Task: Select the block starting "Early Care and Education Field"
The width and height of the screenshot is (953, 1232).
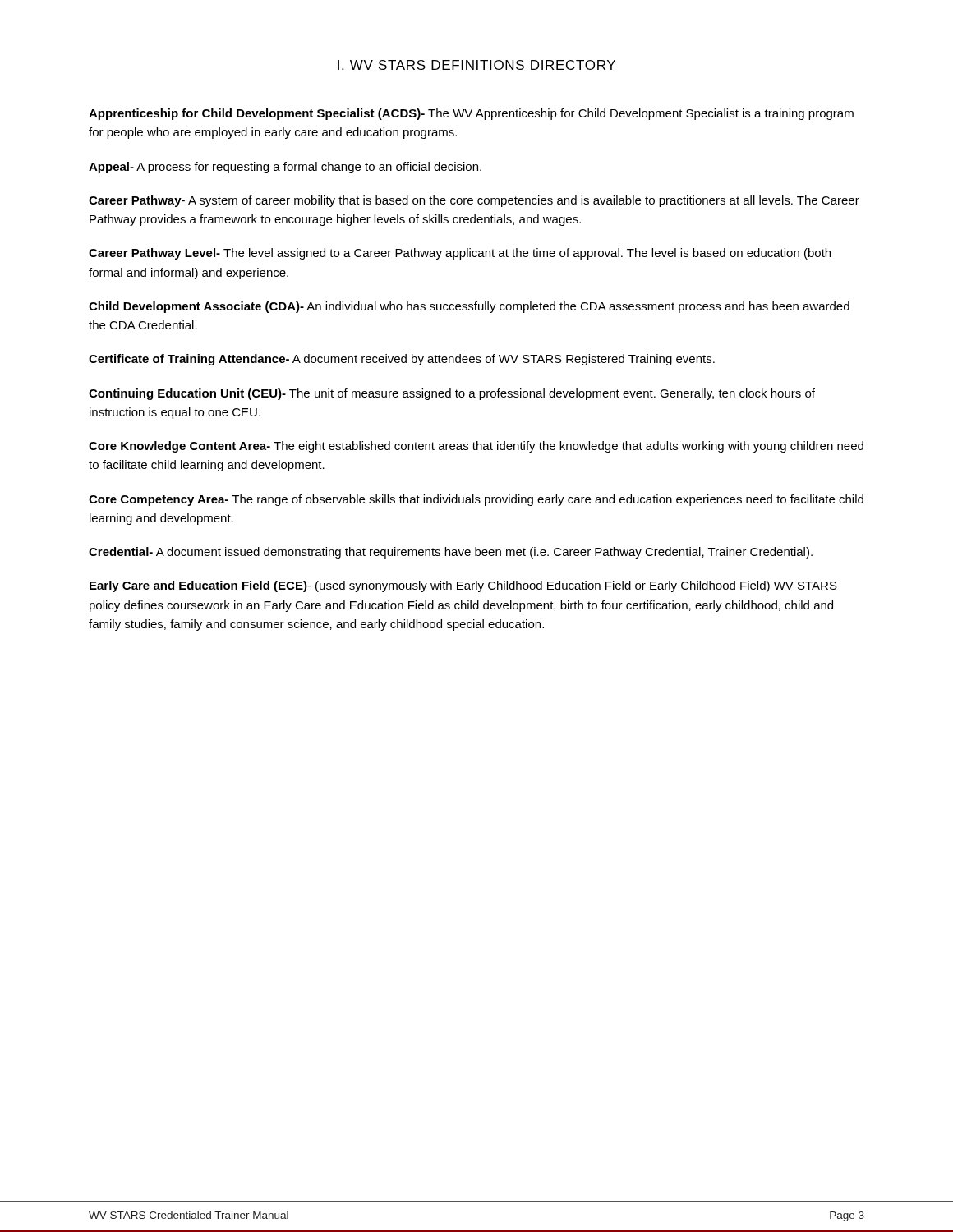Action: (476, 605)
